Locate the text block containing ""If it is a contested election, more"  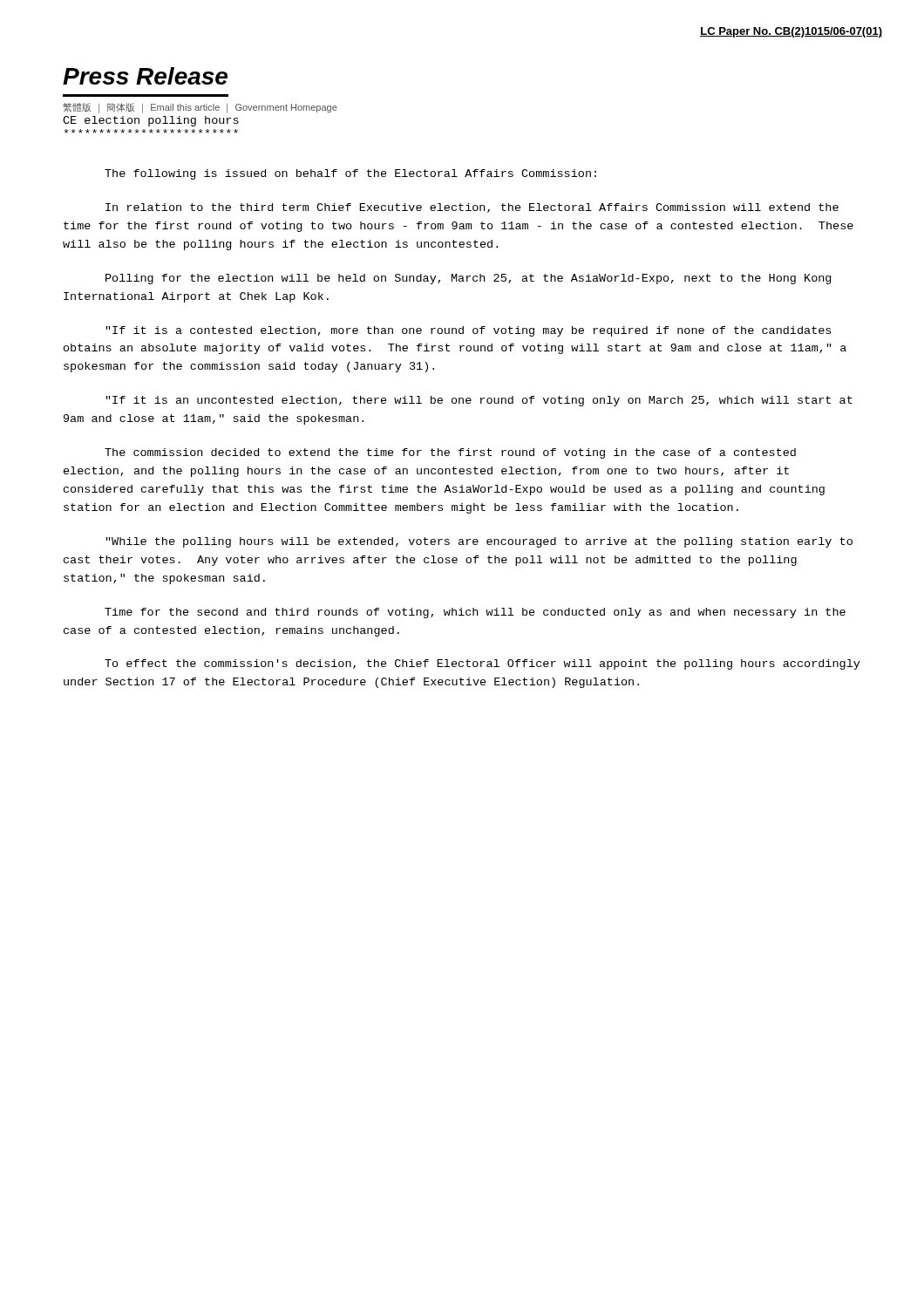tap(455, 349)
